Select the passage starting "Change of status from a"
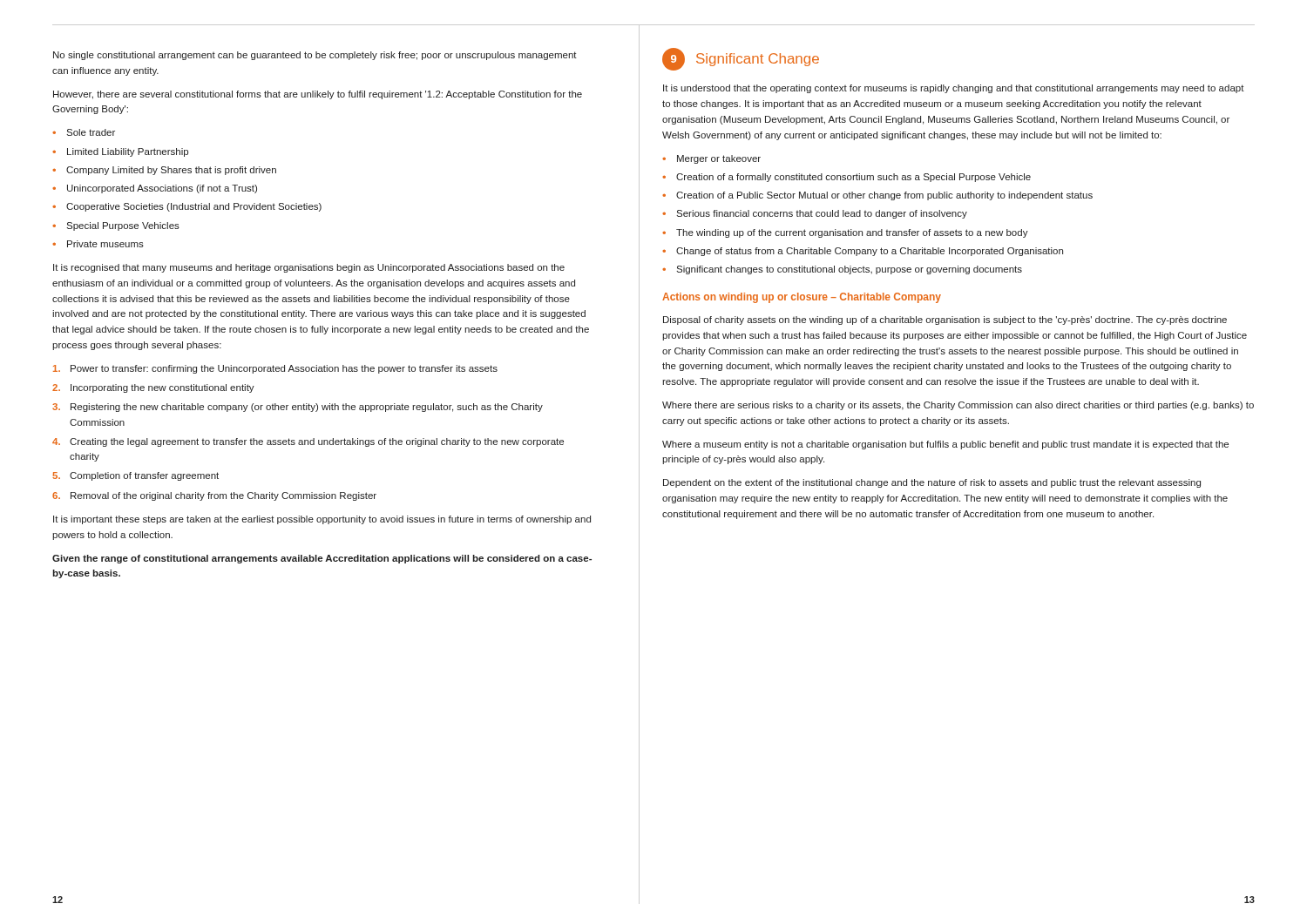The height and width of the screenshot is (924, 1307). click(x=870, y=251)
